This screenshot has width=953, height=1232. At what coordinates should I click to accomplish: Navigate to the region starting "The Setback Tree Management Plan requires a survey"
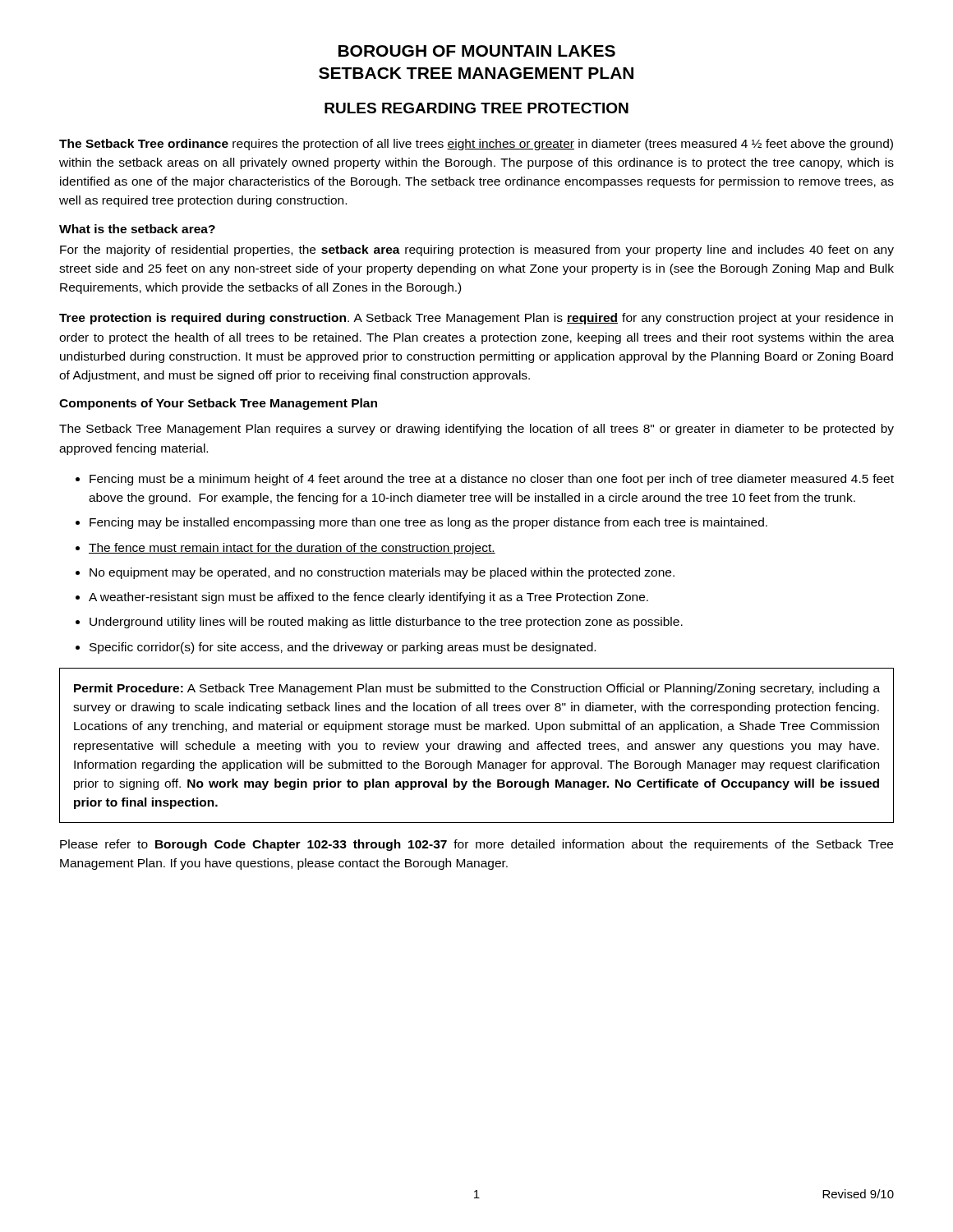point(476,438)
